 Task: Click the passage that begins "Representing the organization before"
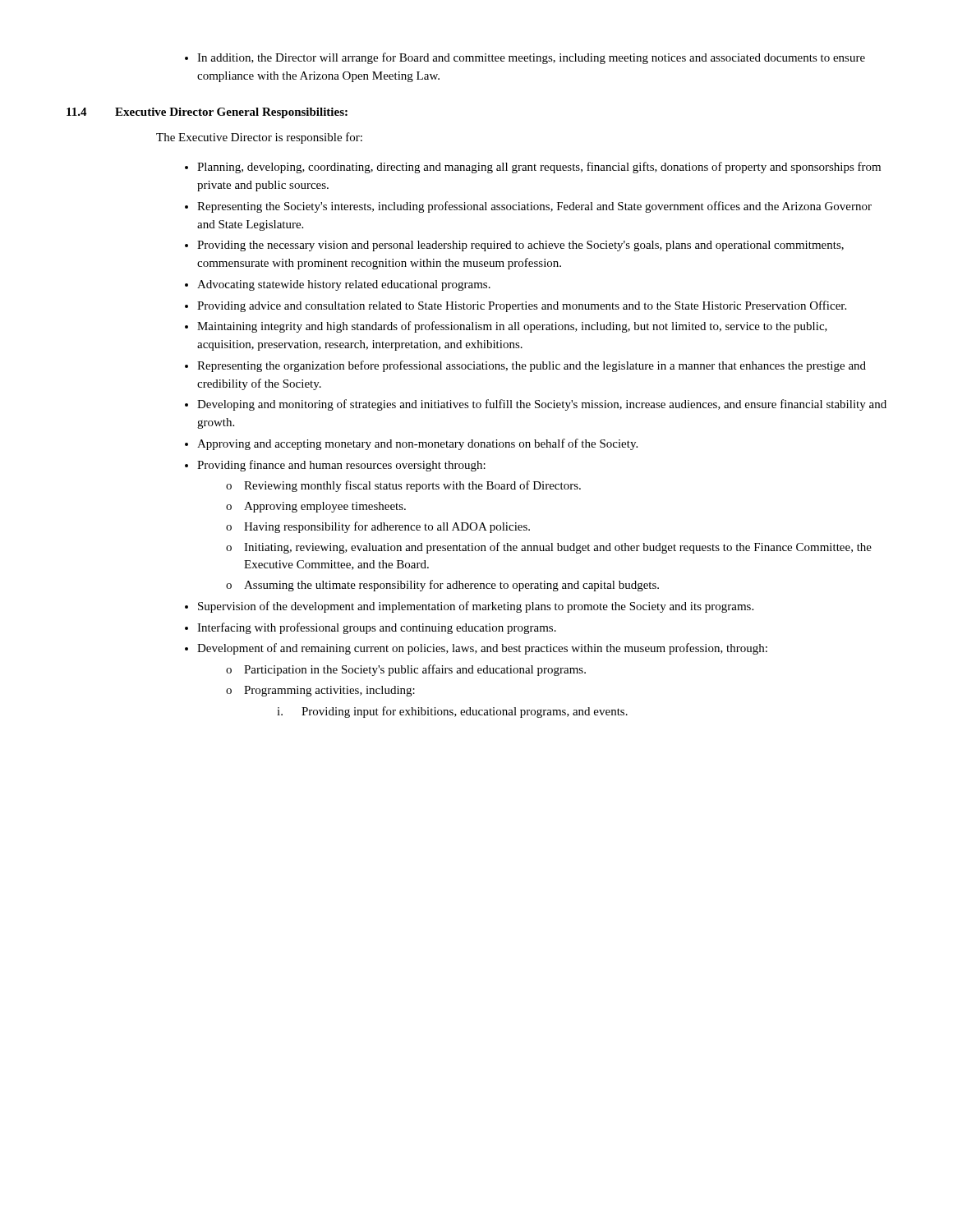pyautogui.click(x=532, y=374)
